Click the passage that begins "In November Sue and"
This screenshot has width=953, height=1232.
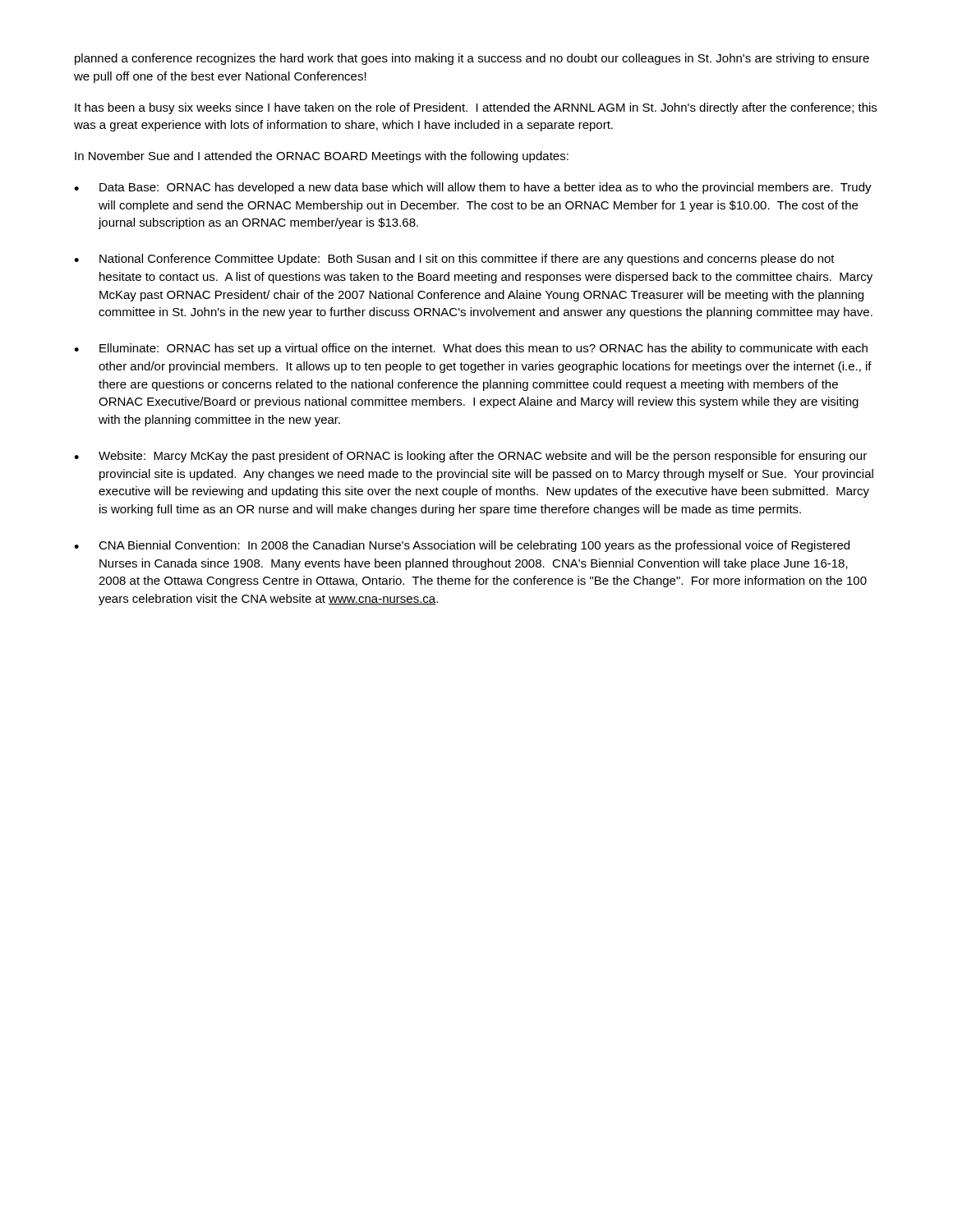tap(322, 156)
